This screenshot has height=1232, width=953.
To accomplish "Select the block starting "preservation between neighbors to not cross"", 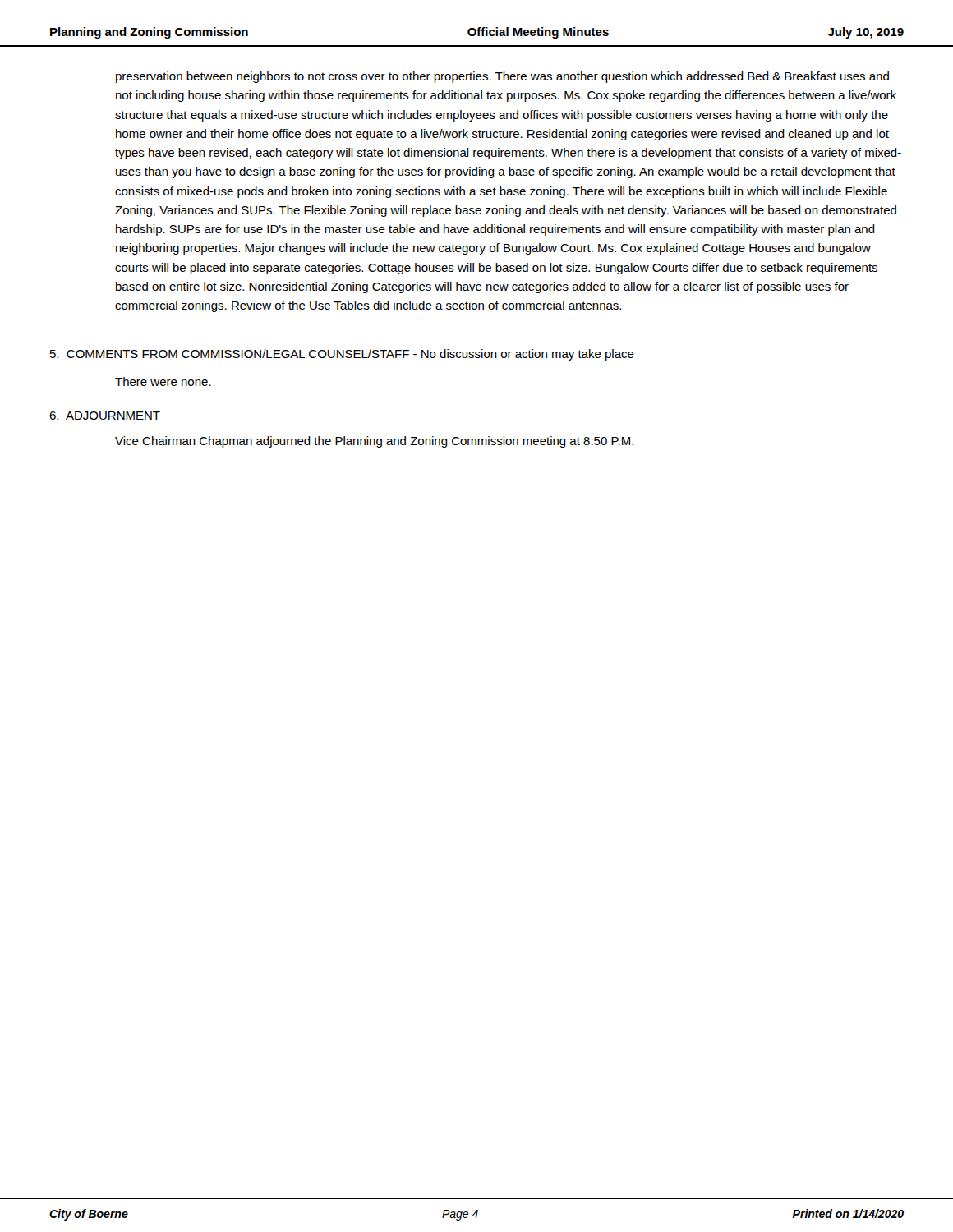I will coord(508,191).
